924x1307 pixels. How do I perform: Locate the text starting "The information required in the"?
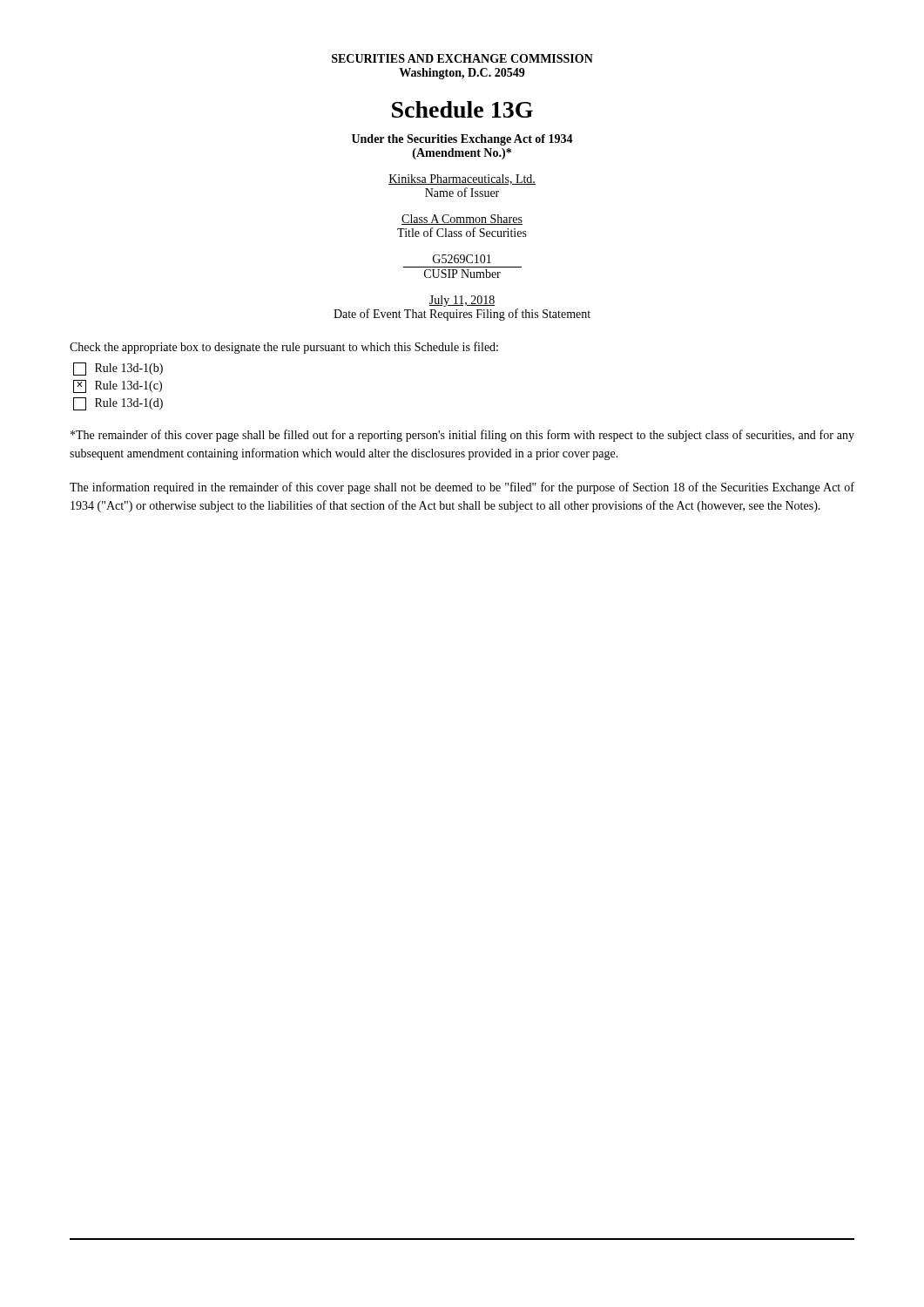[462, 497]
